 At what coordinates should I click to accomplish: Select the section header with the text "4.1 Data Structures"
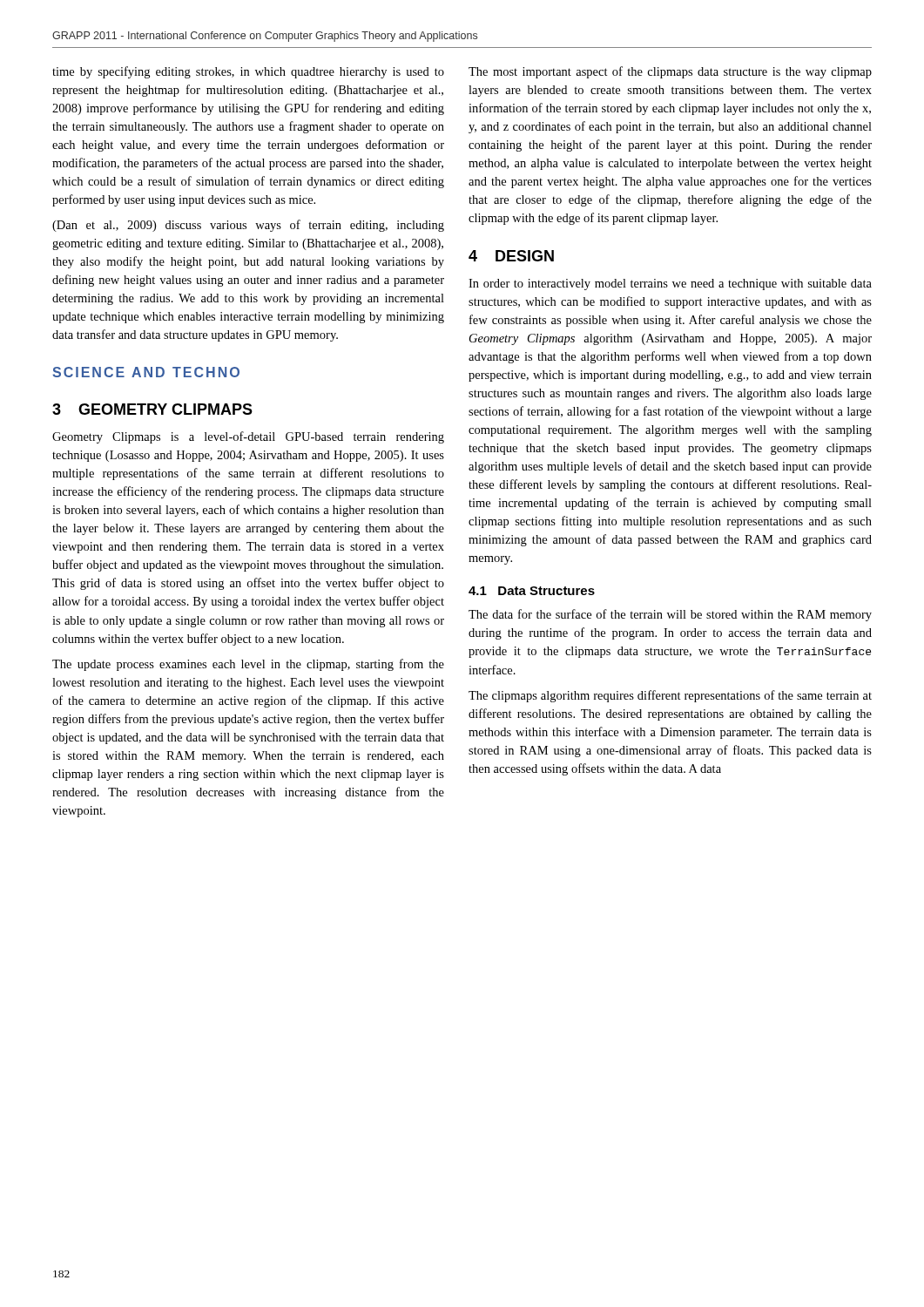(532, 591)
